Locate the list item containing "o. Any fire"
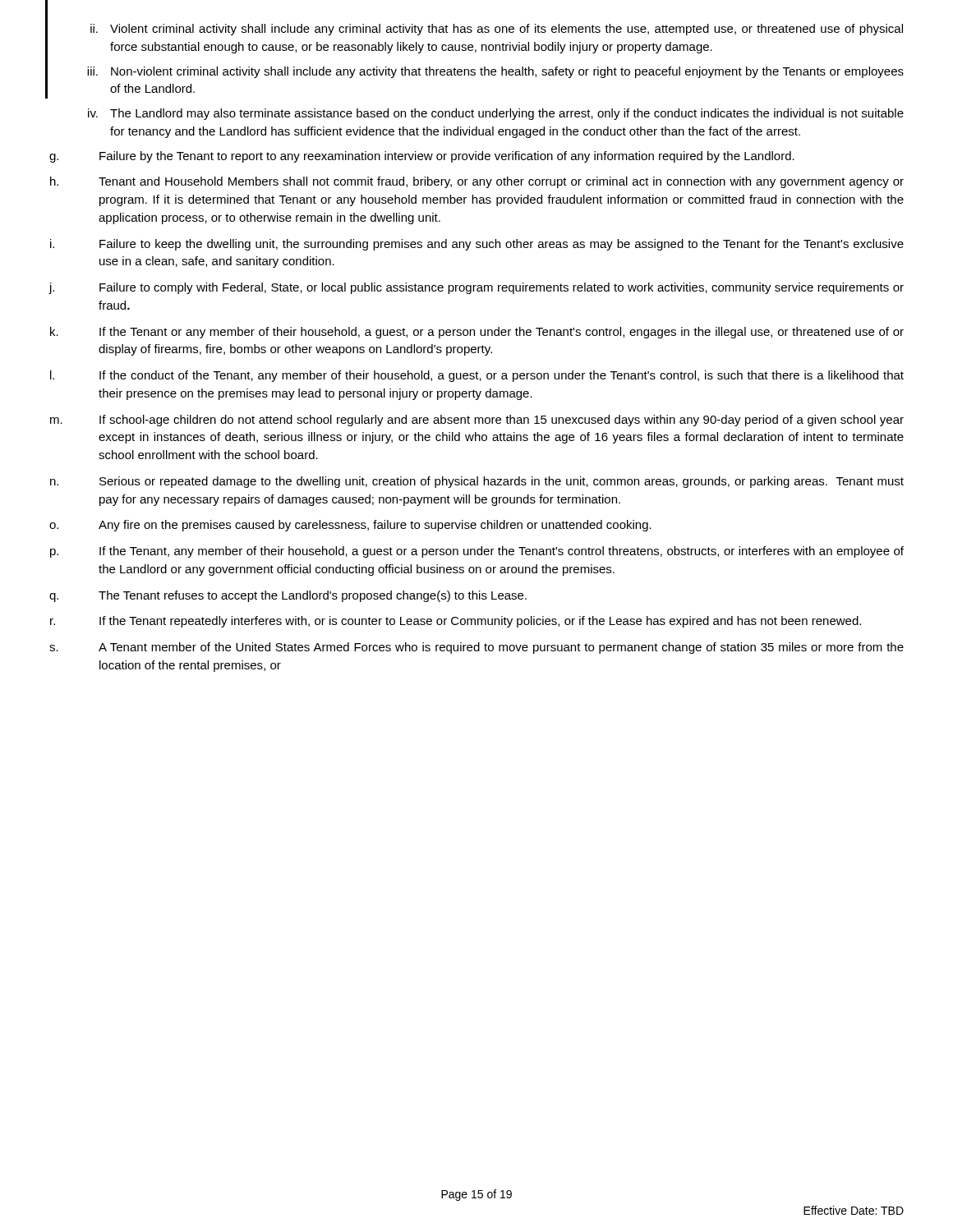Screen dimensions: 1232x953 (x=476, y=525)
